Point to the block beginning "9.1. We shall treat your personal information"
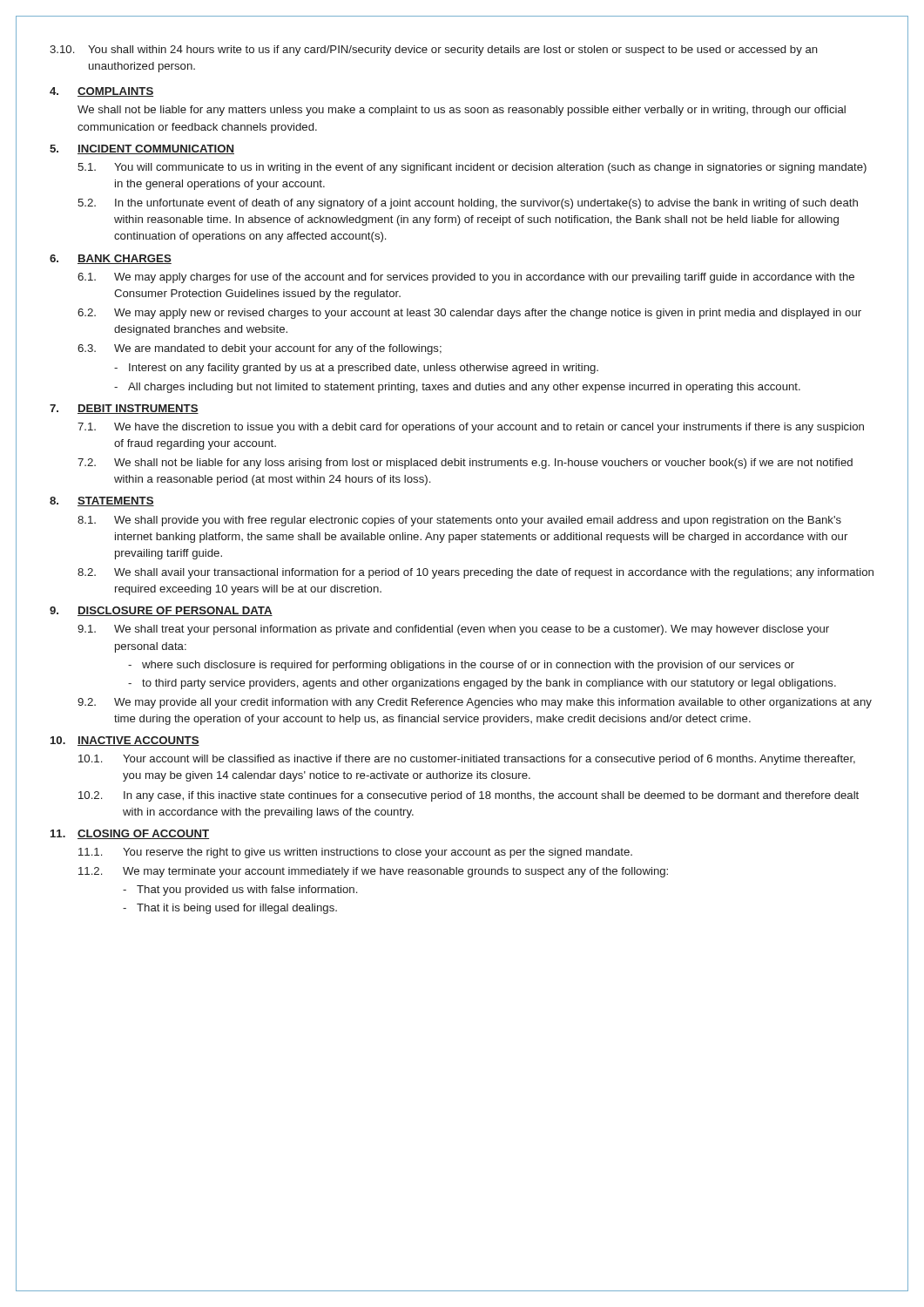Screen dimensions: 1307x924 [x=476, y=637]
